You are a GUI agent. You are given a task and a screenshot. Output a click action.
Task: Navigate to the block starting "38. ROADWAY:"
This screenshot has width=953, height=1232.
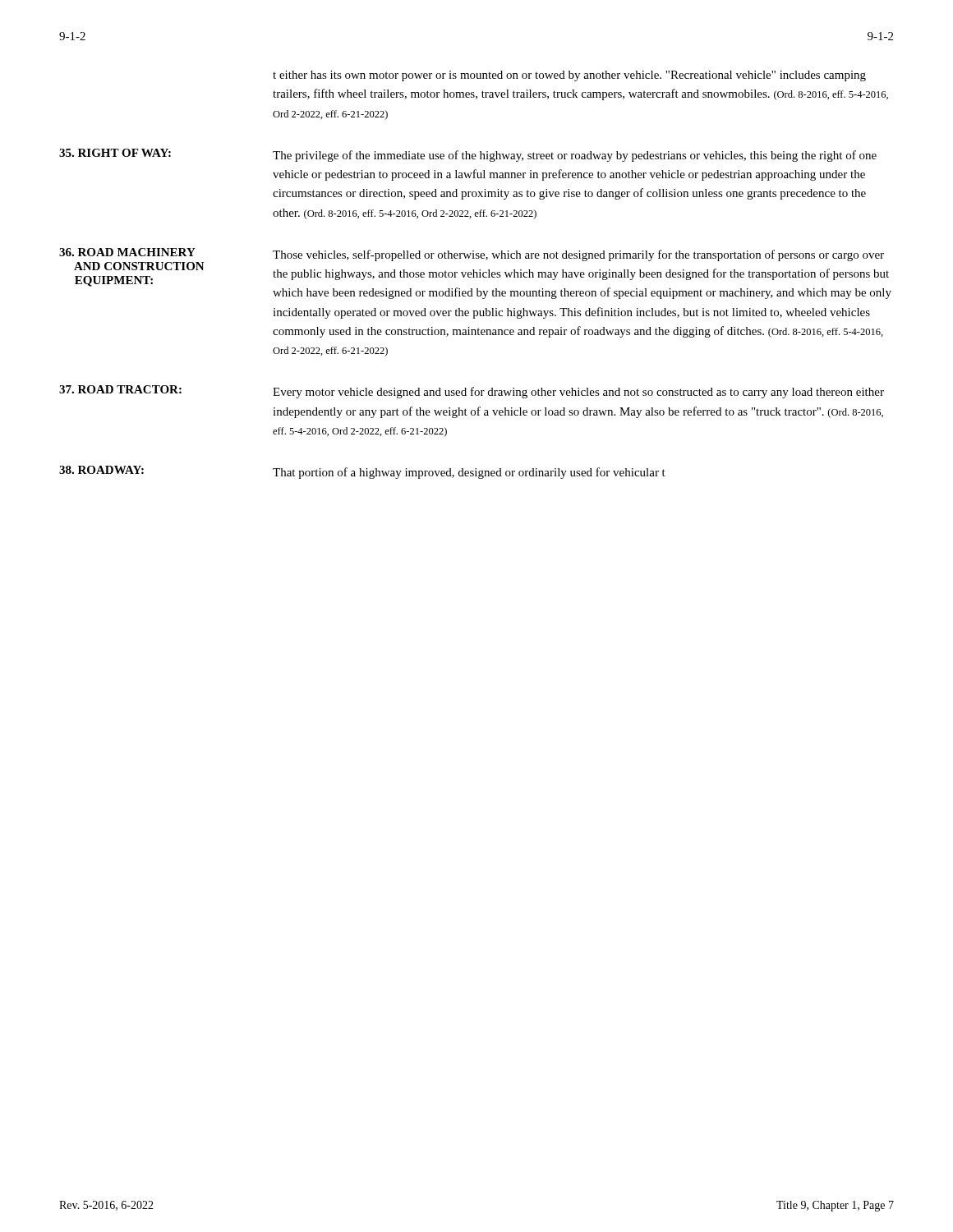[x=101, y=470]
